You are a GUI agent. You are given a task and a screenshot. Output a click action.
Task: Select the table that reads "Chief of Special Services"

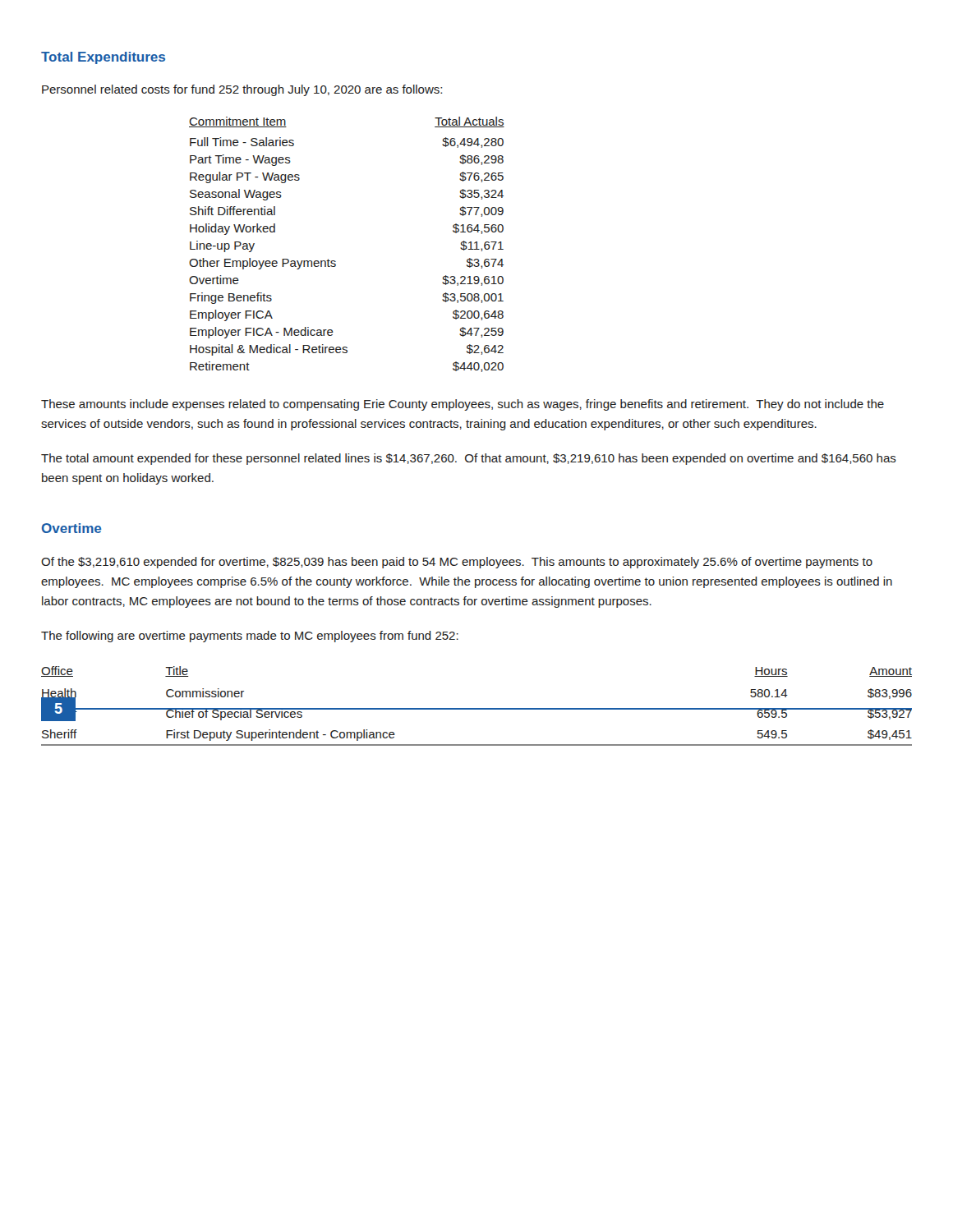tap(476, 703)
